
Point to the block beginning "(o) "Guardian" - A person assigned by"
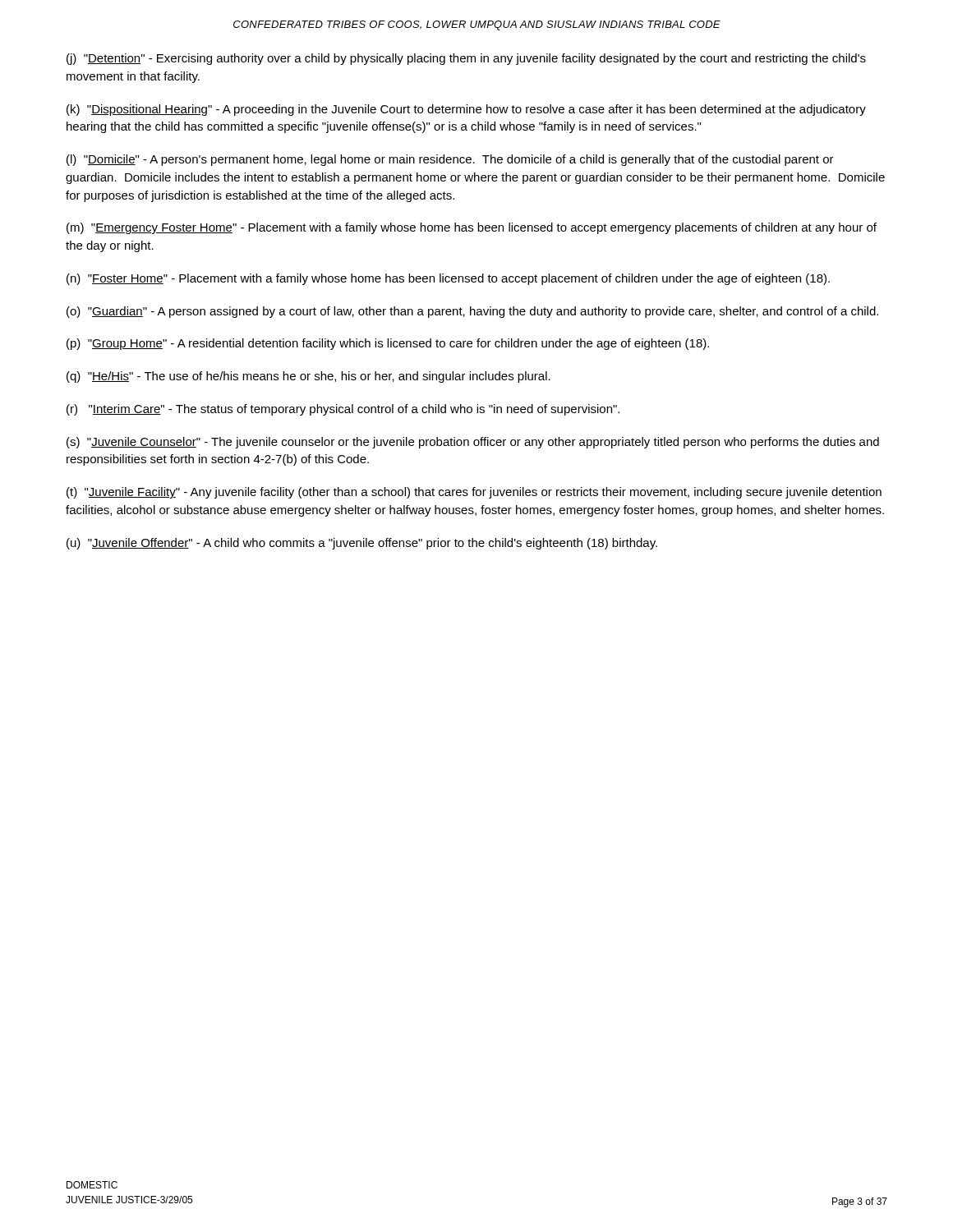tap(473, 310)
